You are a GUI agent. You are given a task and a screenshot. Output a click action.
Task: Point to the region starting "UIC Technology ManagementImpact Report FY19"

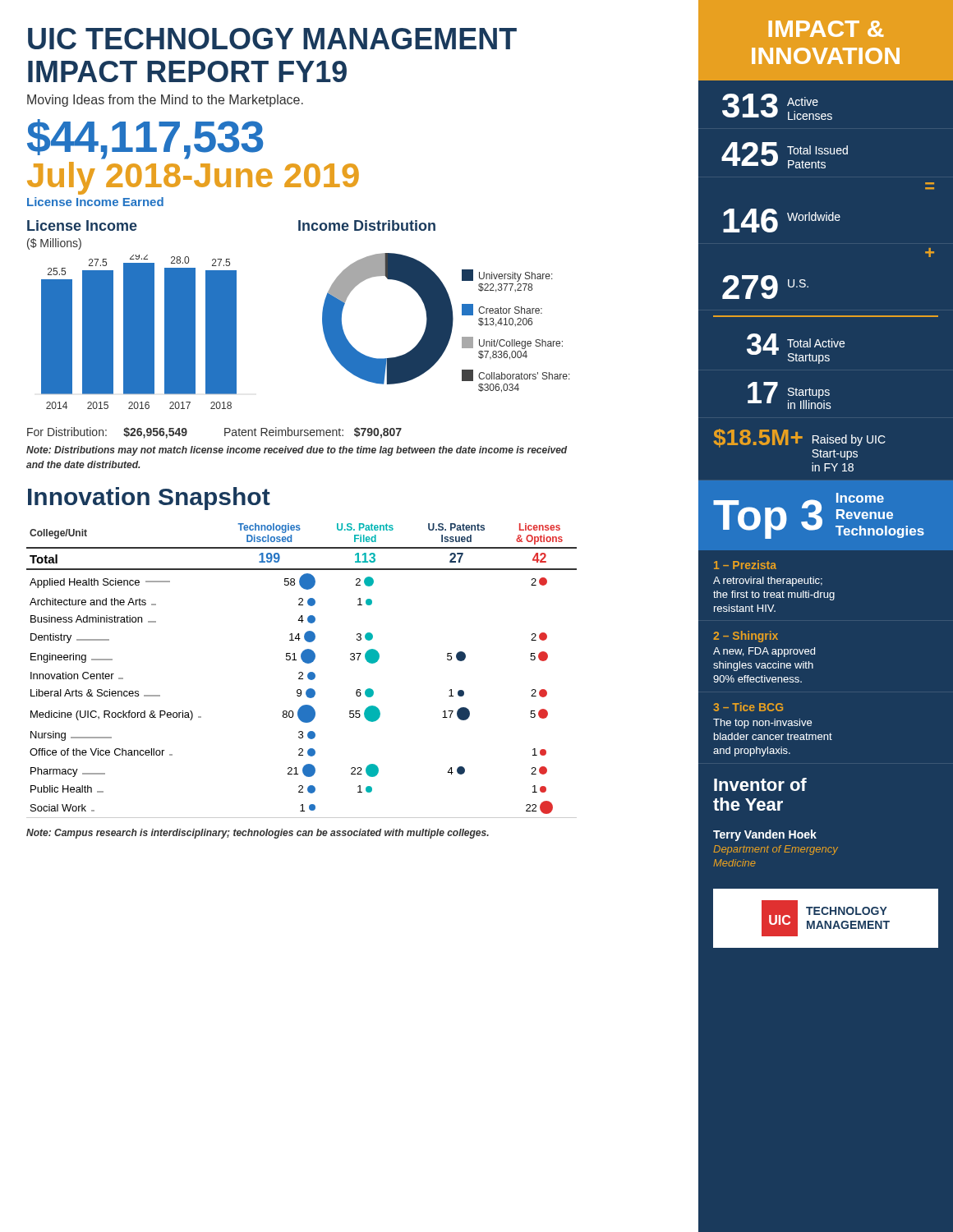pyautogui.click(x=272, y=56)
